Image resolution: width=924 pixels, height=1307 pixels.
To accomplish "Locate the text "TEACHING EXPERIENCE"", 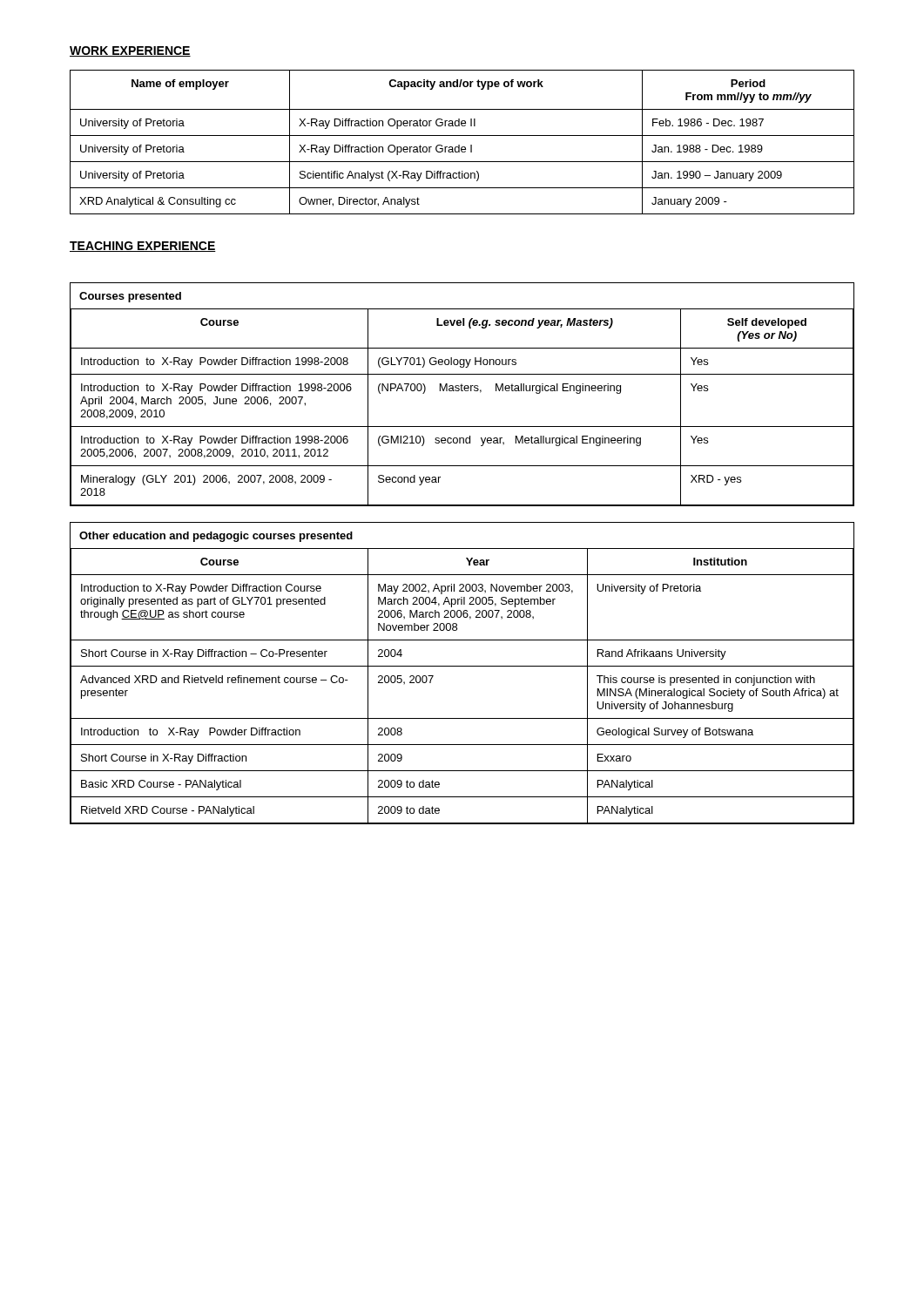I will [x=142, y=246].
